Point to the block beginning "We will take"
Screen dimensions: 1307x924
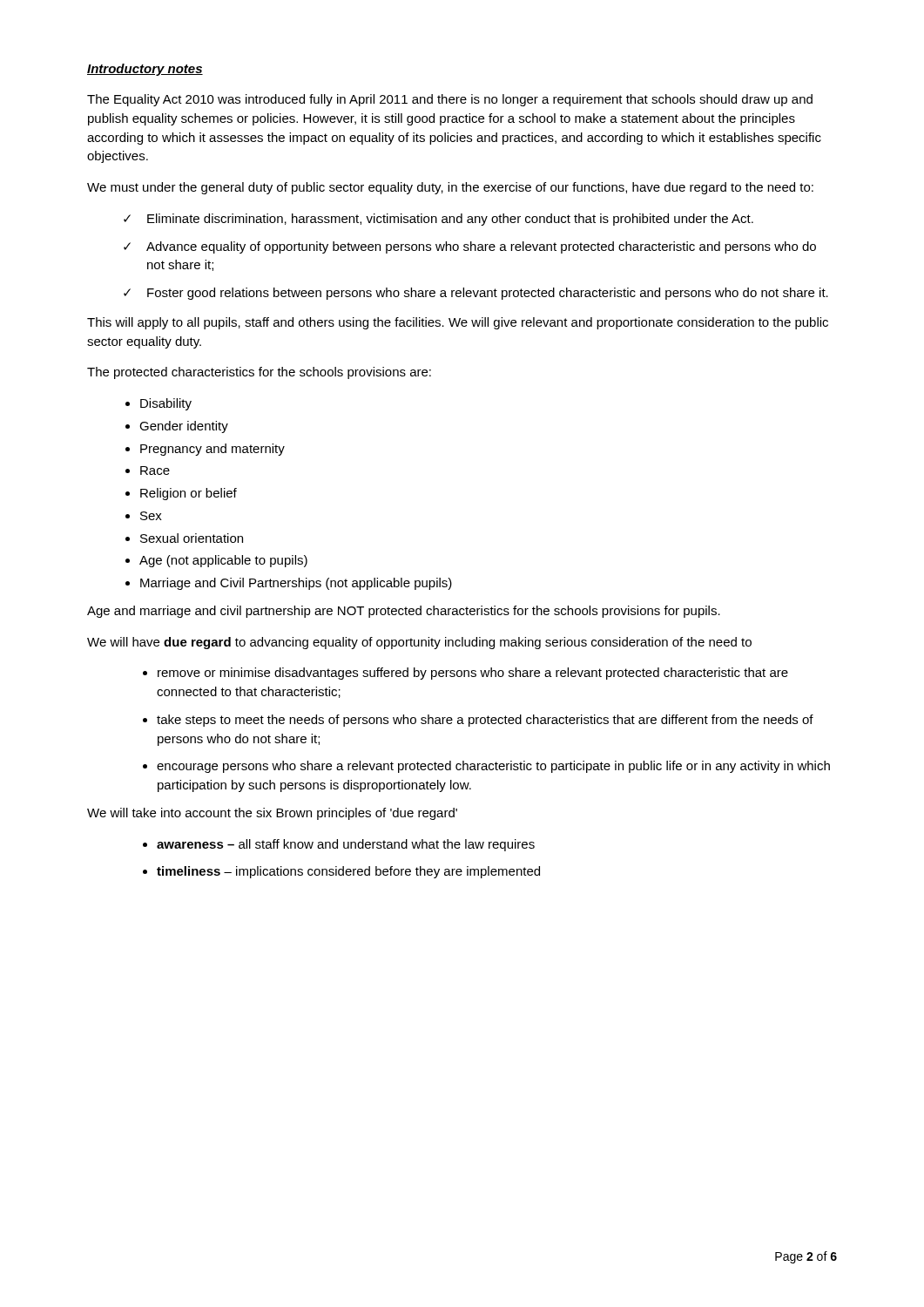pyautogui.click(x=272, y=812)
